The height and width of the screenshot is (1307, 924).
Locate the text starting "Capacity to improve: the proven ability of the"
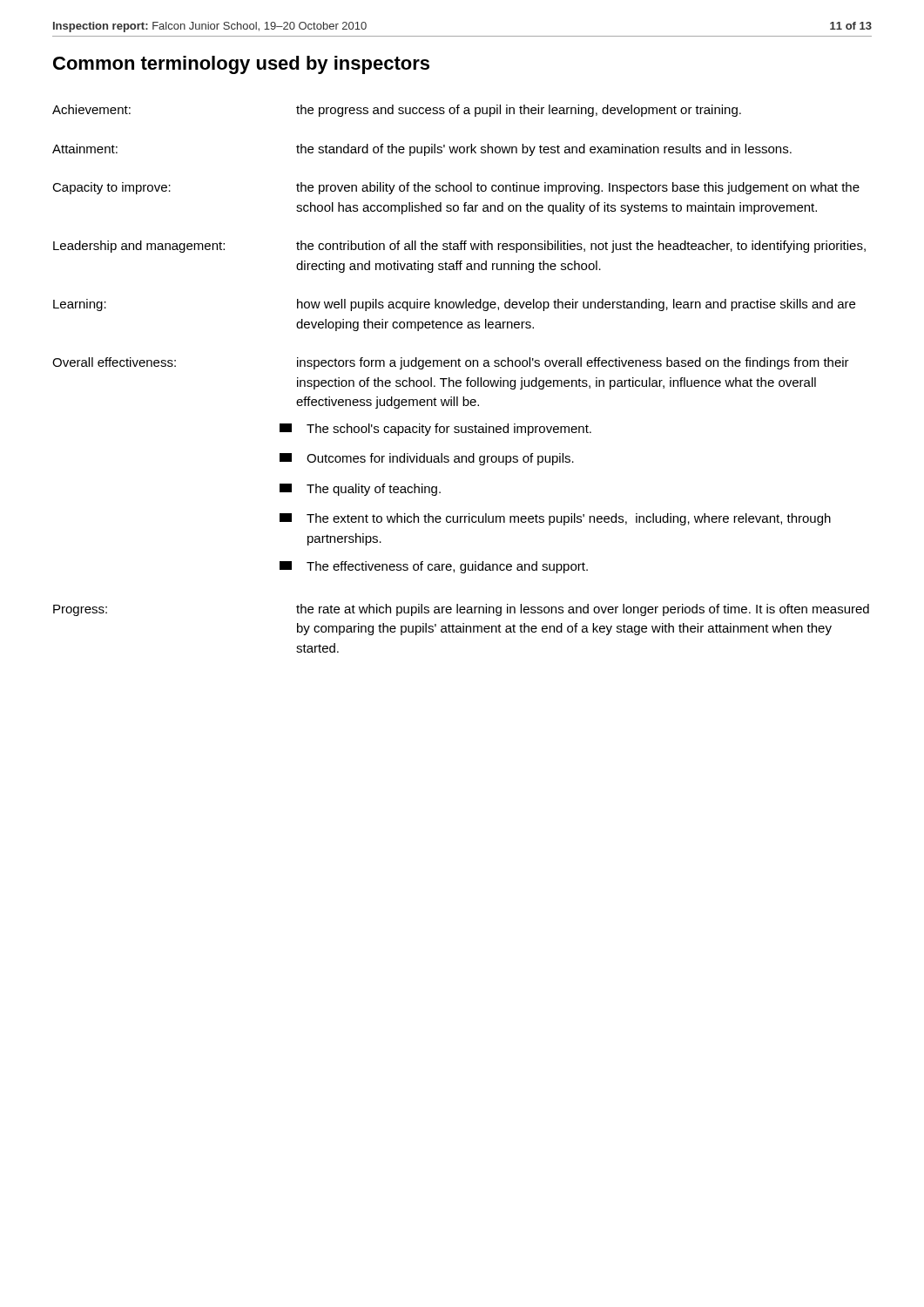[462, 197]
